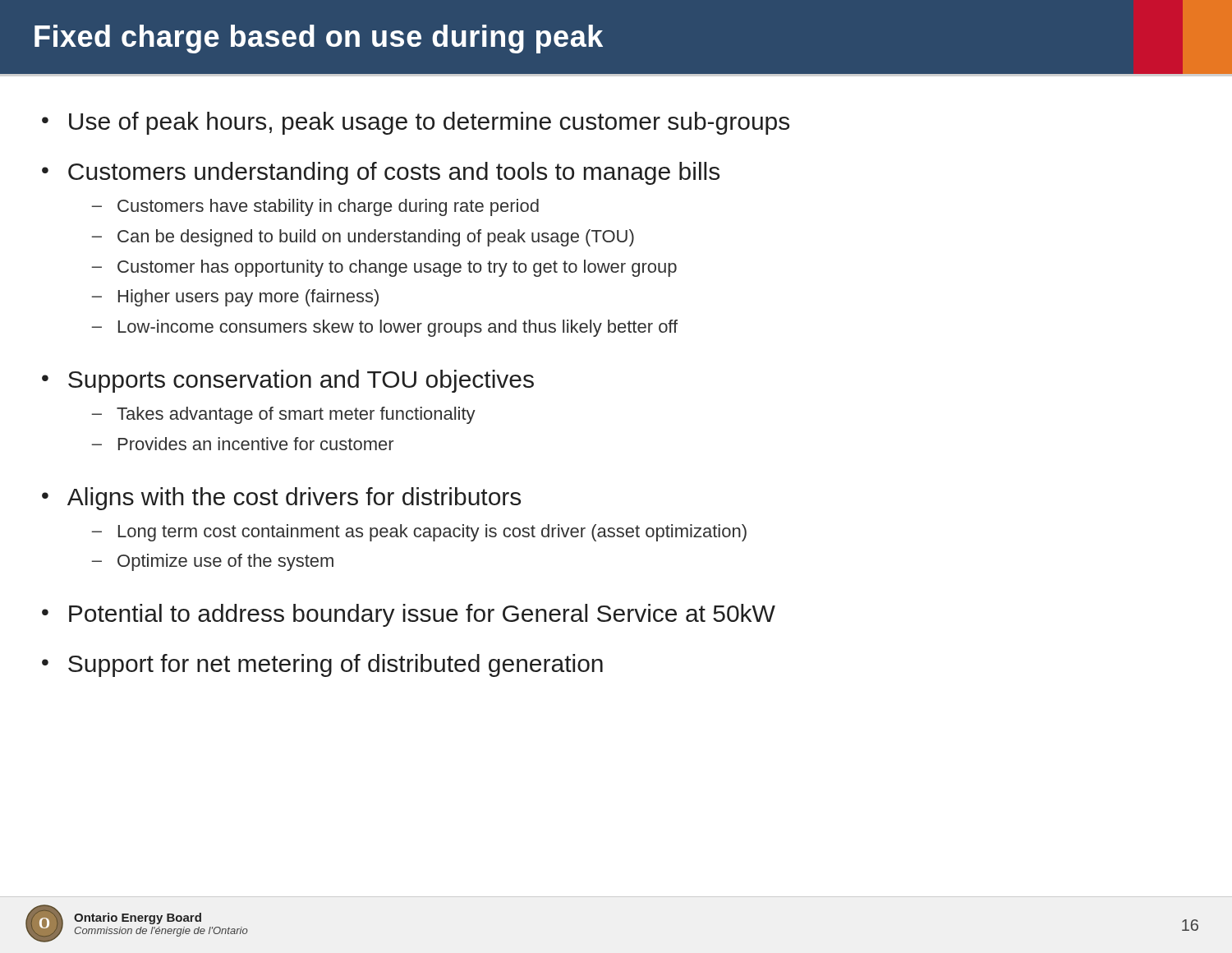The height and width of the screenshot is (953, 1232).
Task: Point to the block beginning "– Customers have stability in charge during rate"
Action: [x=316, y=207]
